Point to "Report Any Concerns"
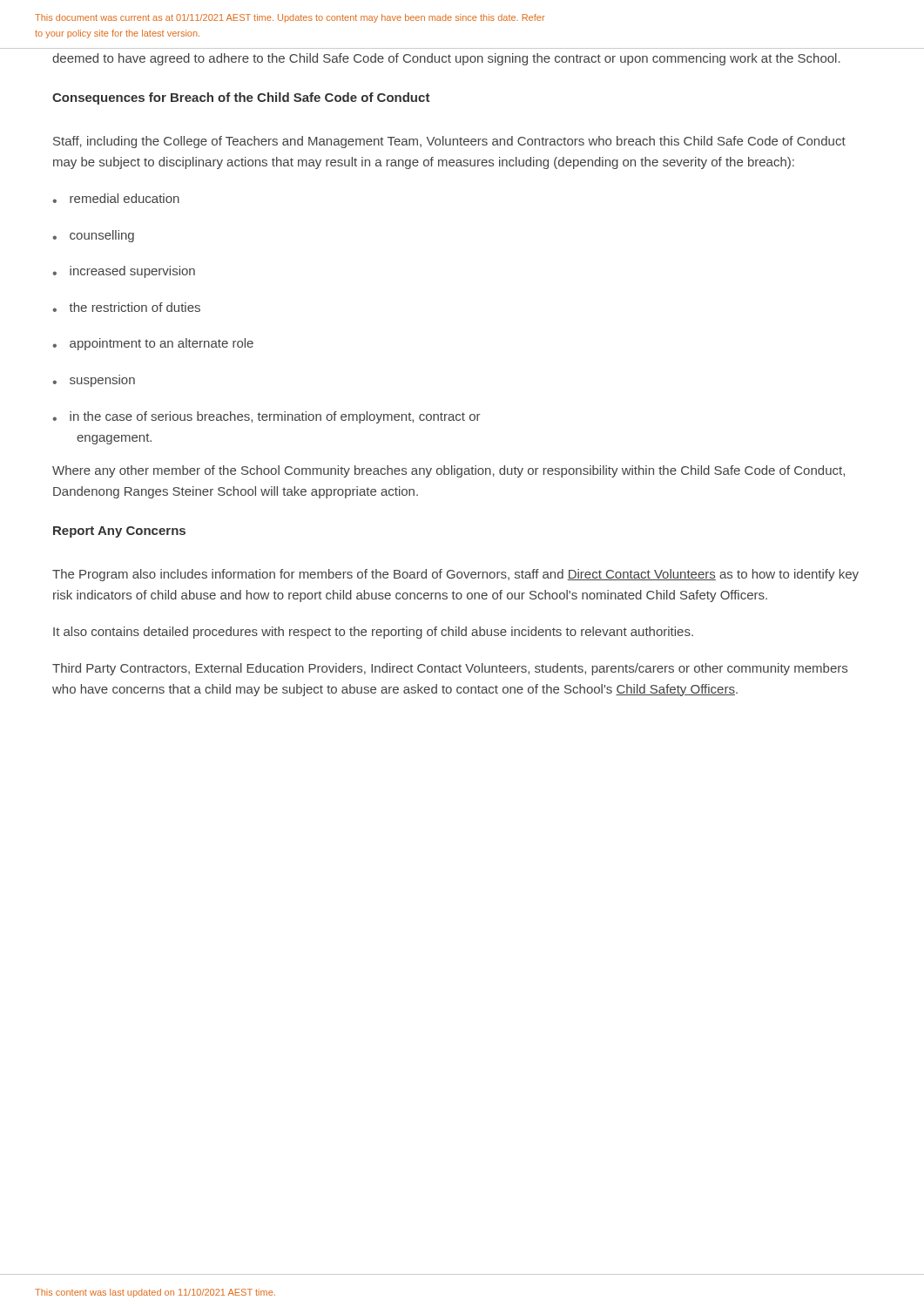 click(x=119, y=530)
